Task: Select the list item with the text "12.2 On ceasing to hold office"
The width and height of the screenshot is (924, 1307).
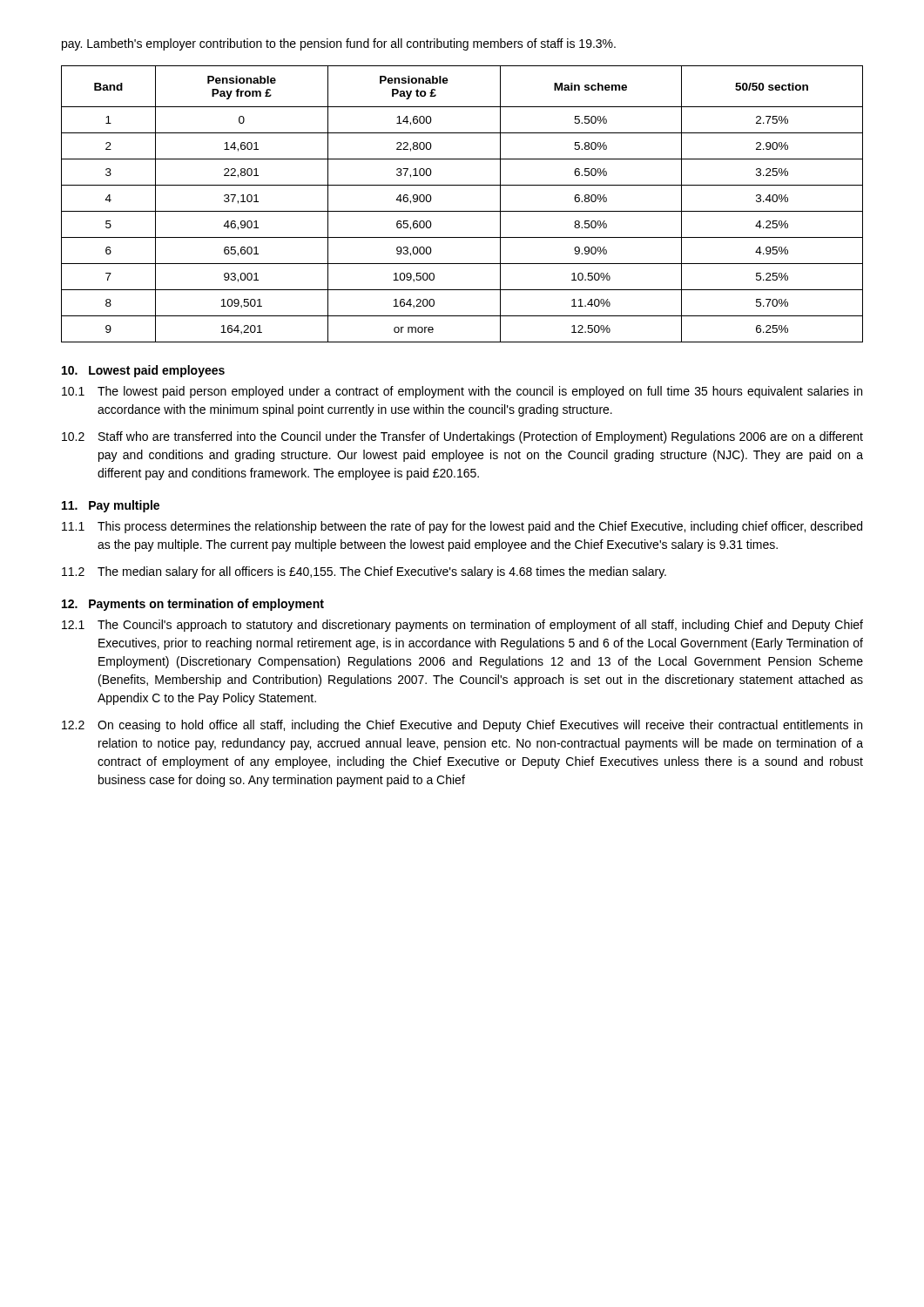Action: point(462,753)
